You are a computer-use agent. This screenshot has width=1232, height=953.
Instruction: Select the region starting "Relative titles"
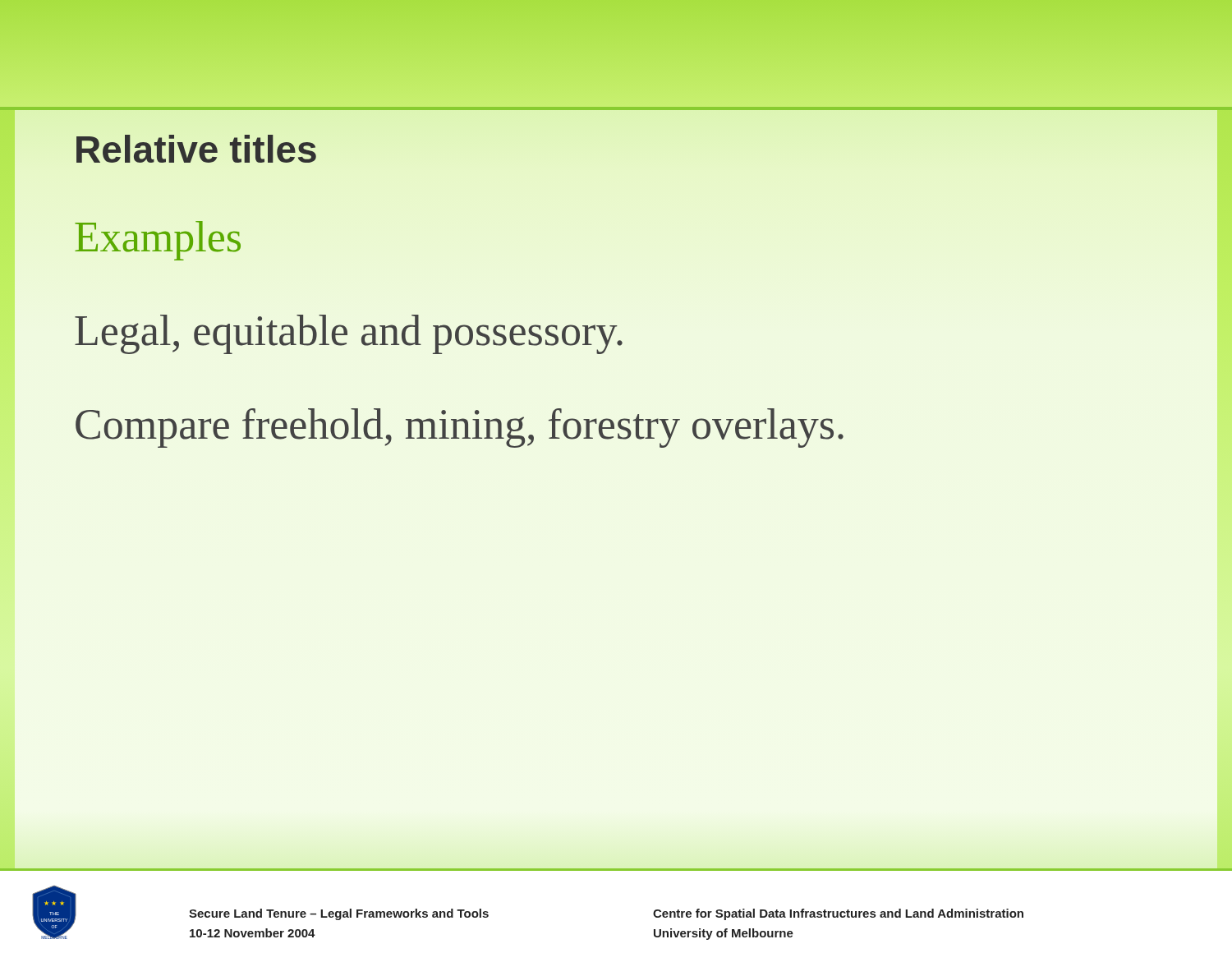[x=196, y=150]
